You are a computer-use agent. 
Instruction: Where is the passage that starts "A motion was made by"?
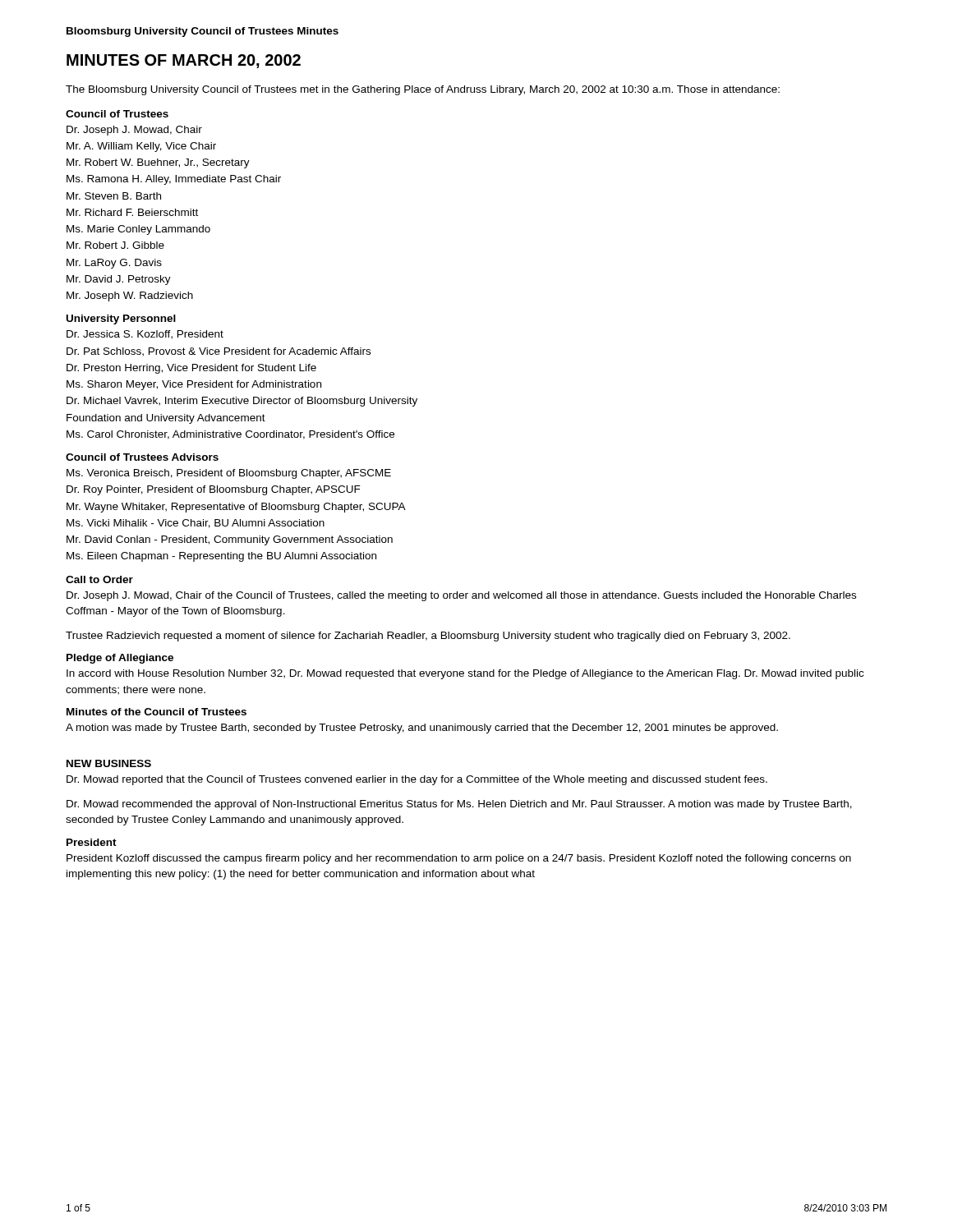(x=422, y=728)
